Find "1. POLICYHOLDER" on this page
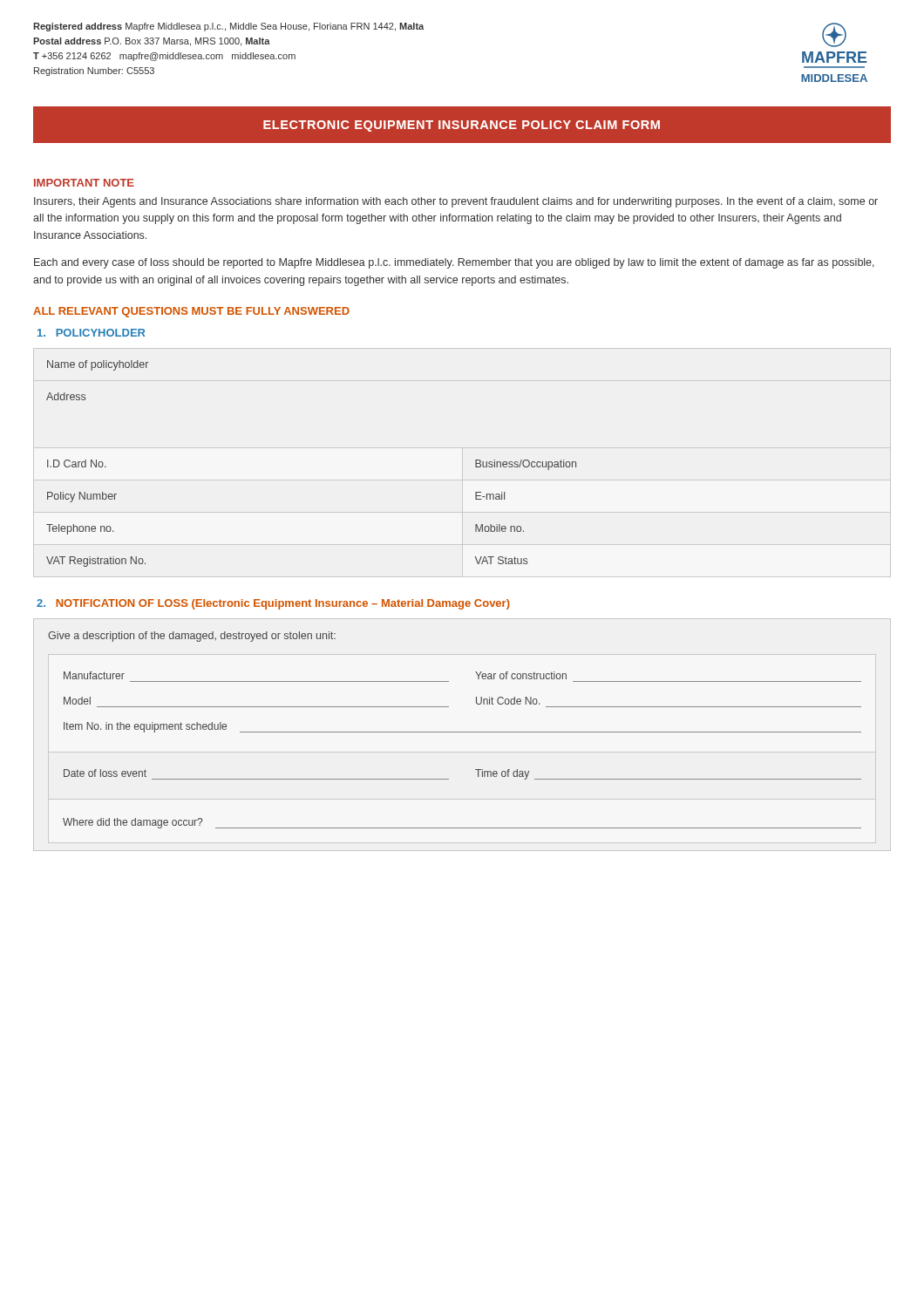The width and height of the screenshot is (924, 1308). point(92,333)
